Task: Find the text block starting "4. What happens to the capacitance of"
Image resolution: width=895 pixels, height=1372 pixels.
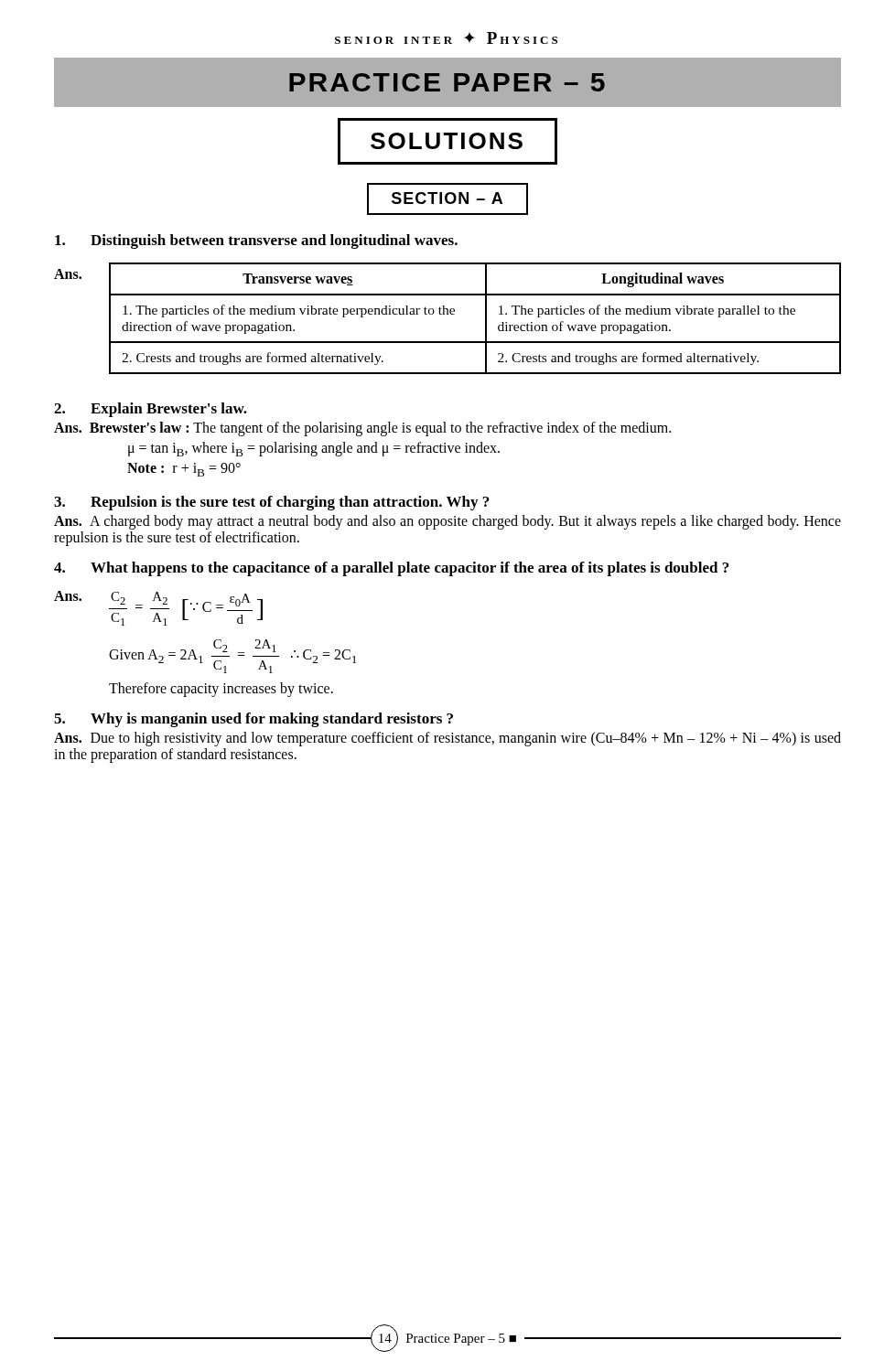Action: coord(448,568)
